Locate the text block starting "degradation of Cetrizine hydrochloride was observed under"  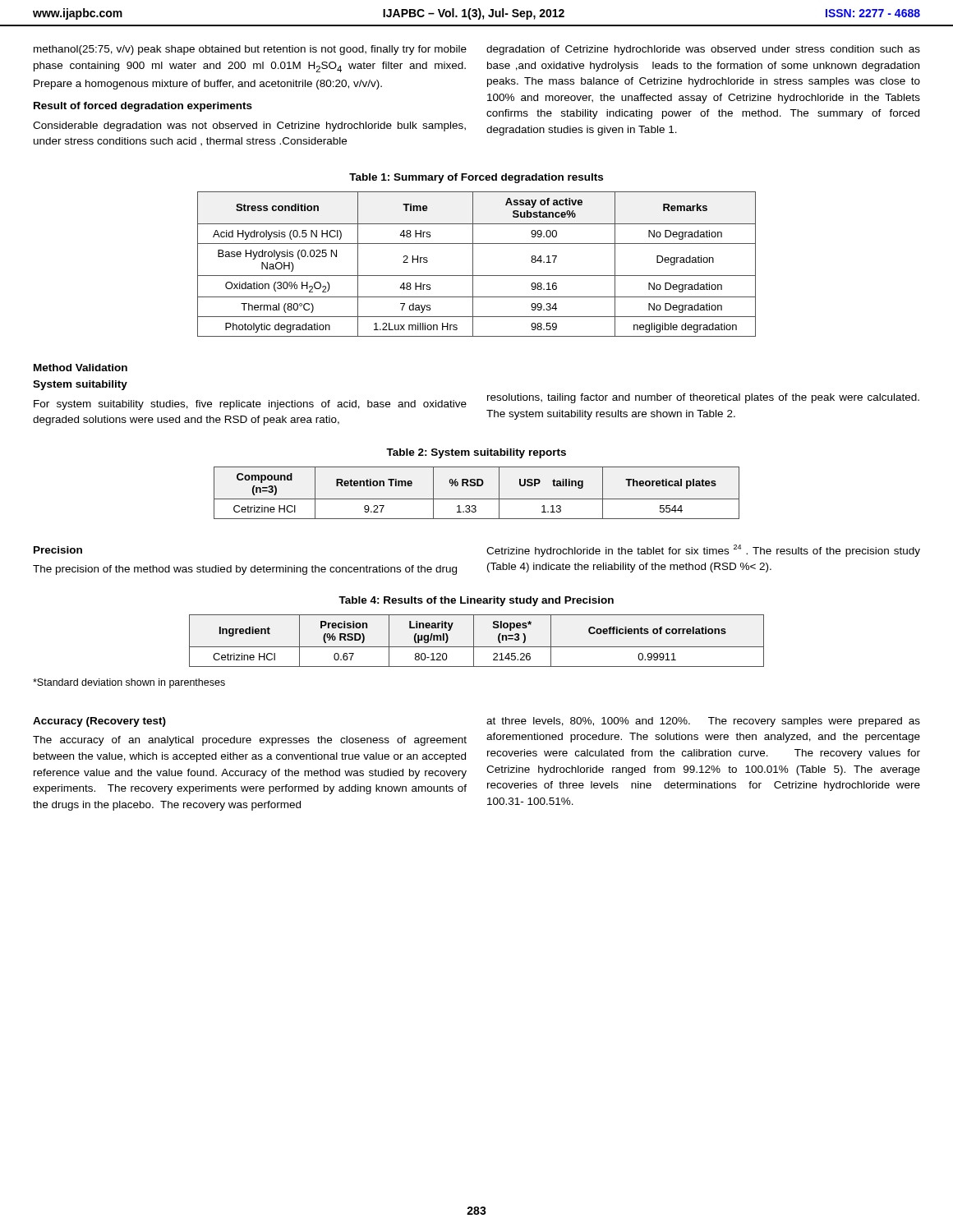pos(703,89)
